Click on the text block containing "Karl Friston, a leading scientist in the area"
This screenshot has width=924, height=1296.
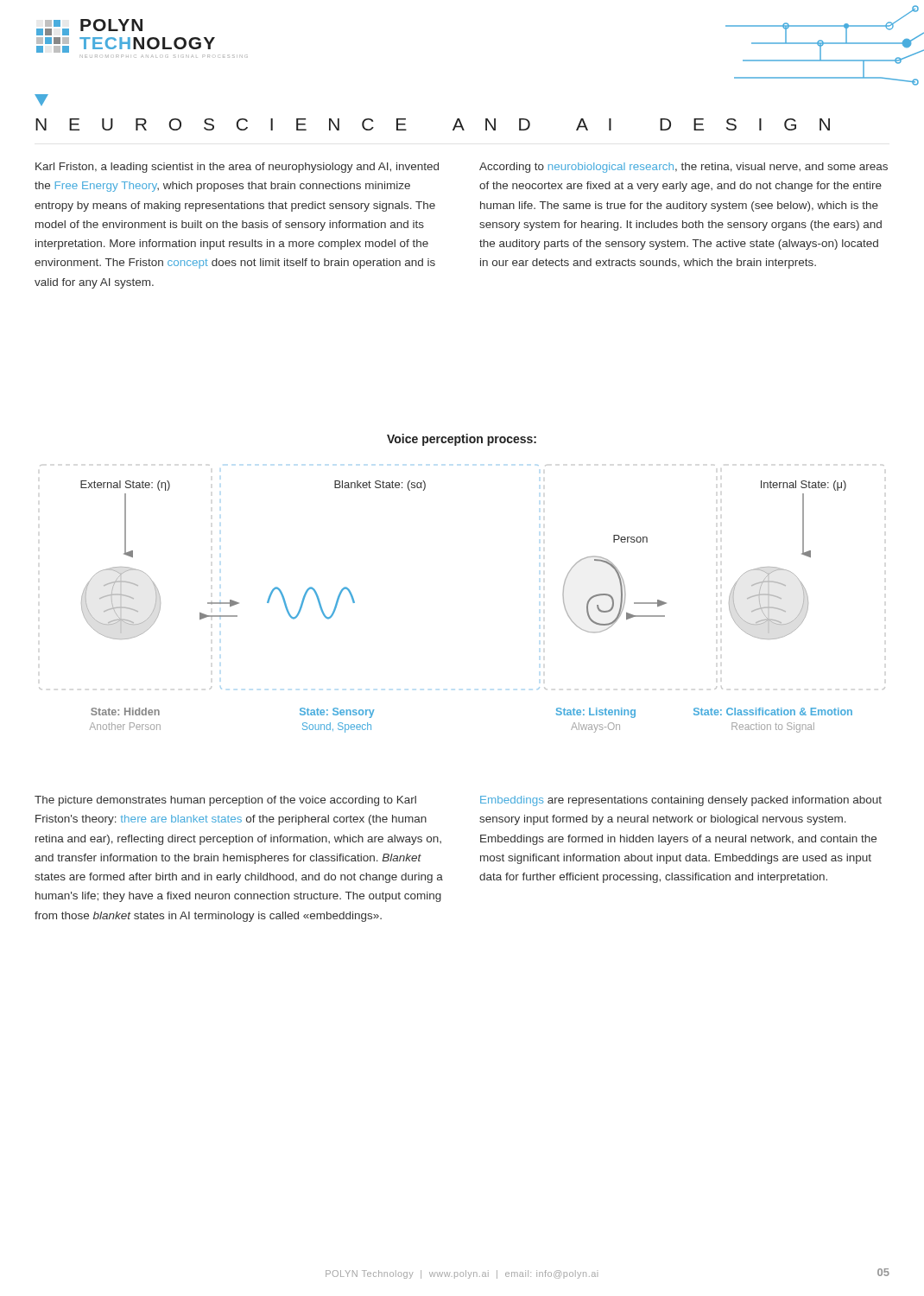pos(237,224)
